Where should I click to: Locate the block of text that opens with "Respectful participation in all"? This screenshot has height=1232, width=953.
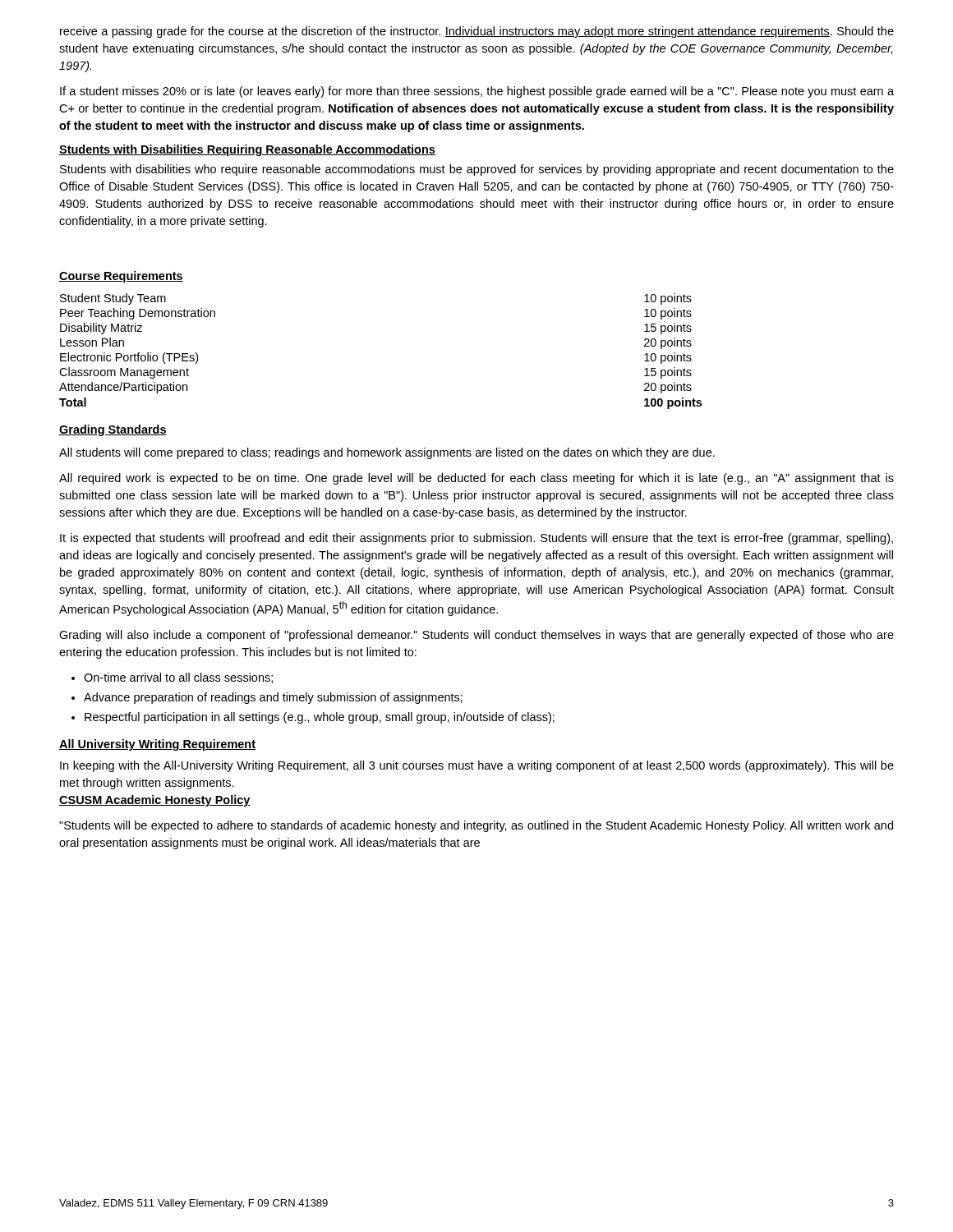tap(319, 717)
